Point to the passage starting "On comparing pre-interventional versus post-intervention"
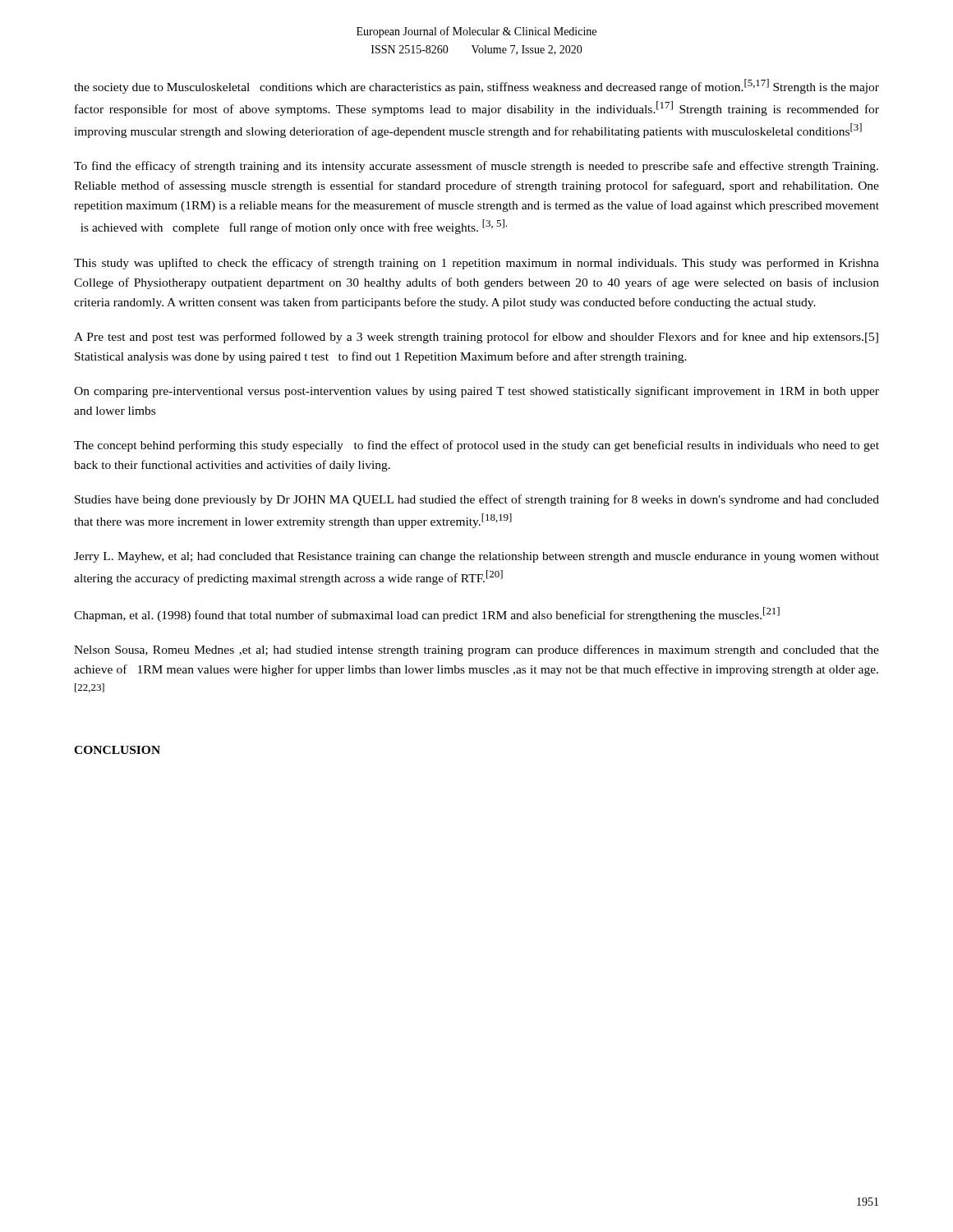The image size is (953, 1232). click(476, 400)
